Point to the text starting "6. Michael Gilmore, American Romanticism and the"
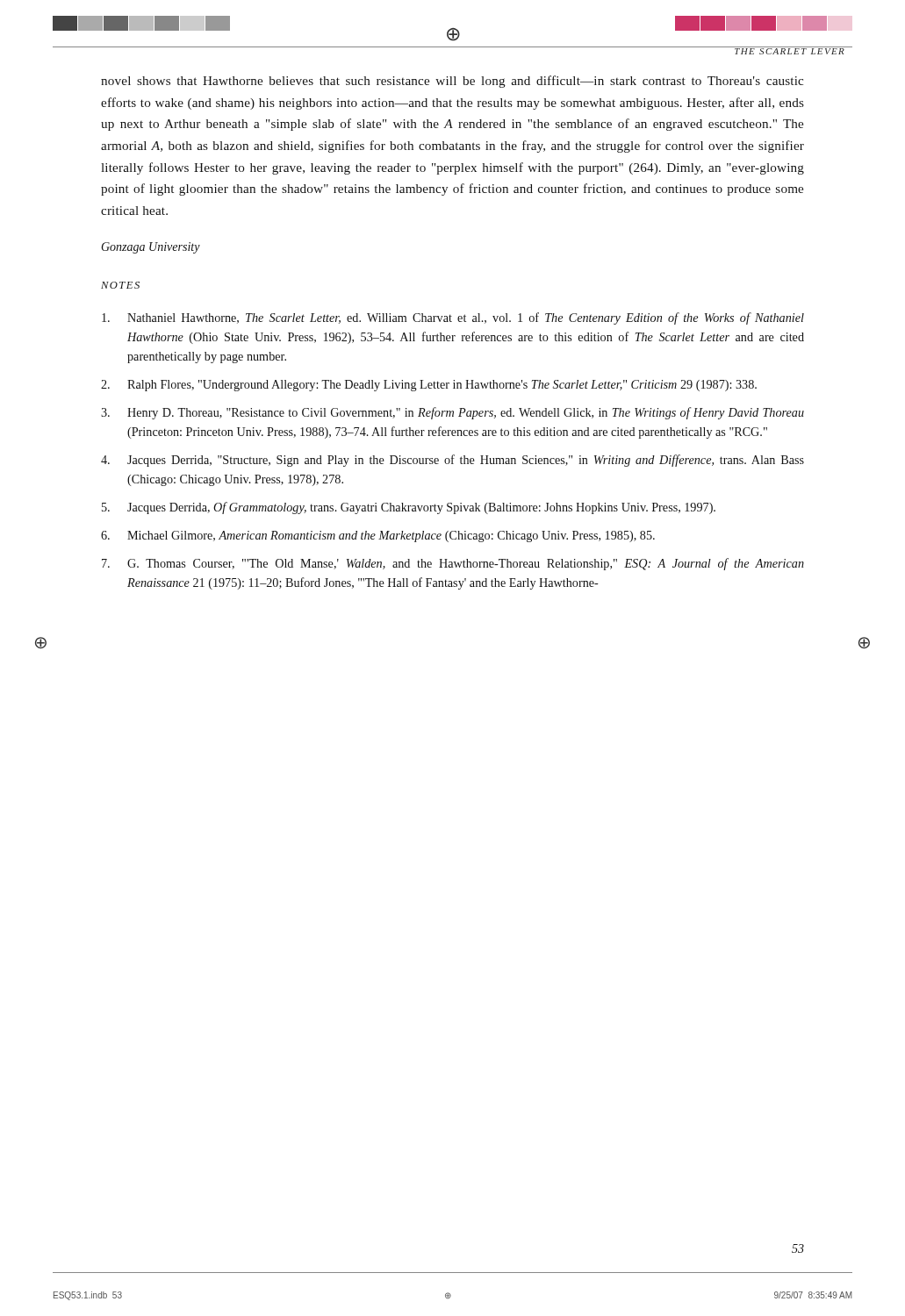Screen dimensions: 1316x905 pyautogui.click(x=452, y=535)
